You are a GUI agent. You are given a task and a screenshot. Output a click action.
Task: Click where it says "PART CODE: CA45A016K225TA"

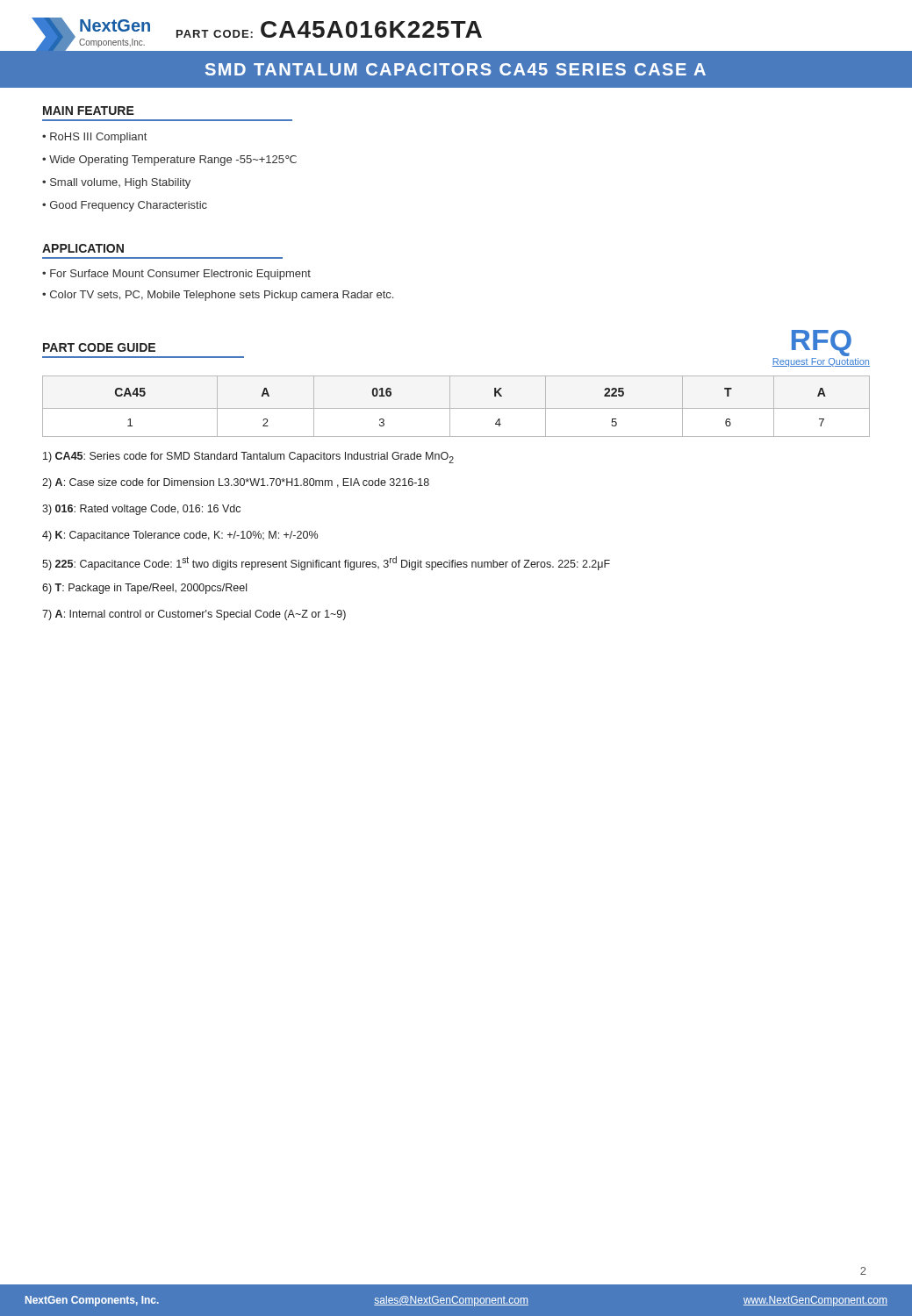click(x=329, y=30)
